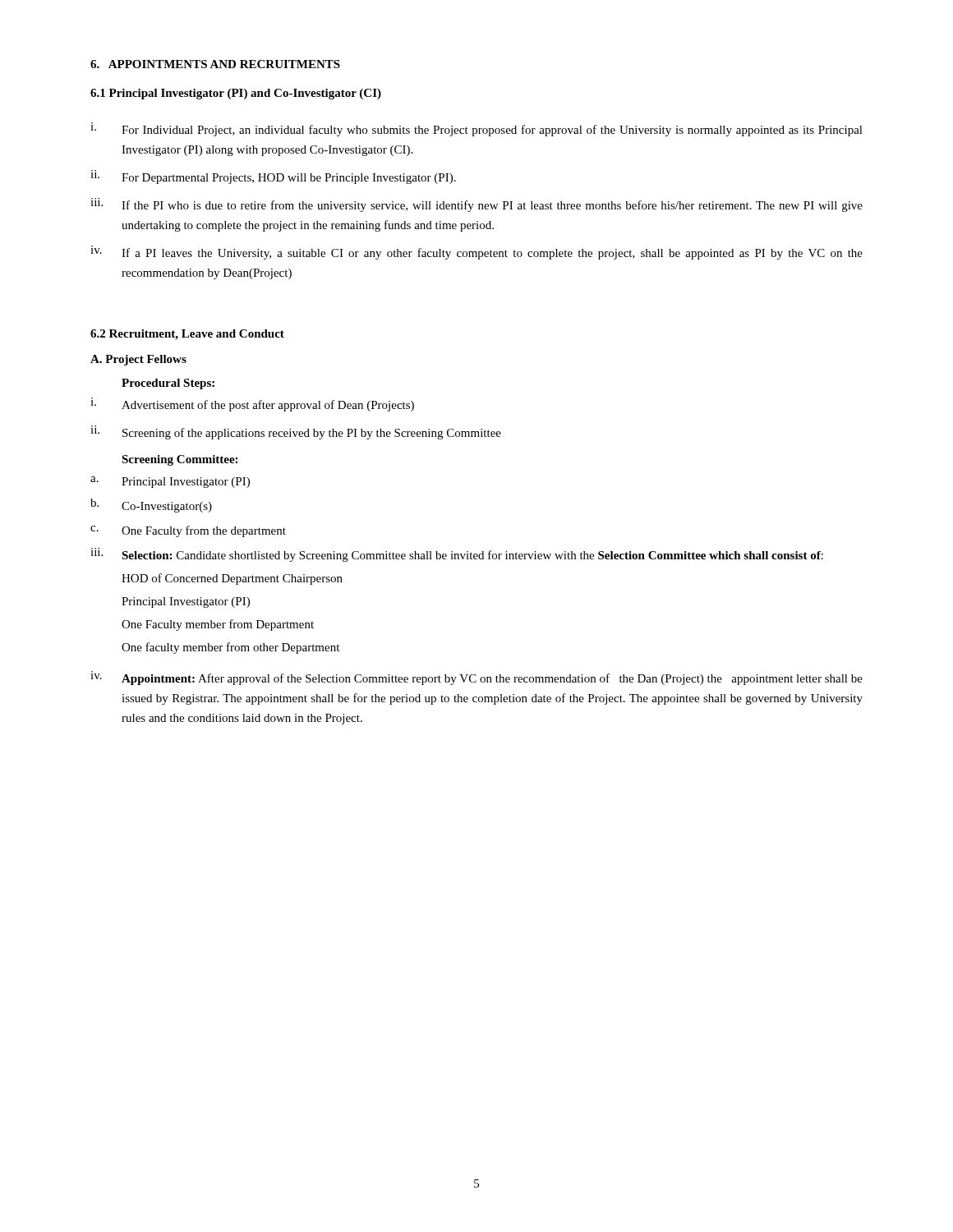Locate the text starting "ii. For Departmental Projects, HOD"
Viewport: 953px width, 1232px height.
pos(273,177)
